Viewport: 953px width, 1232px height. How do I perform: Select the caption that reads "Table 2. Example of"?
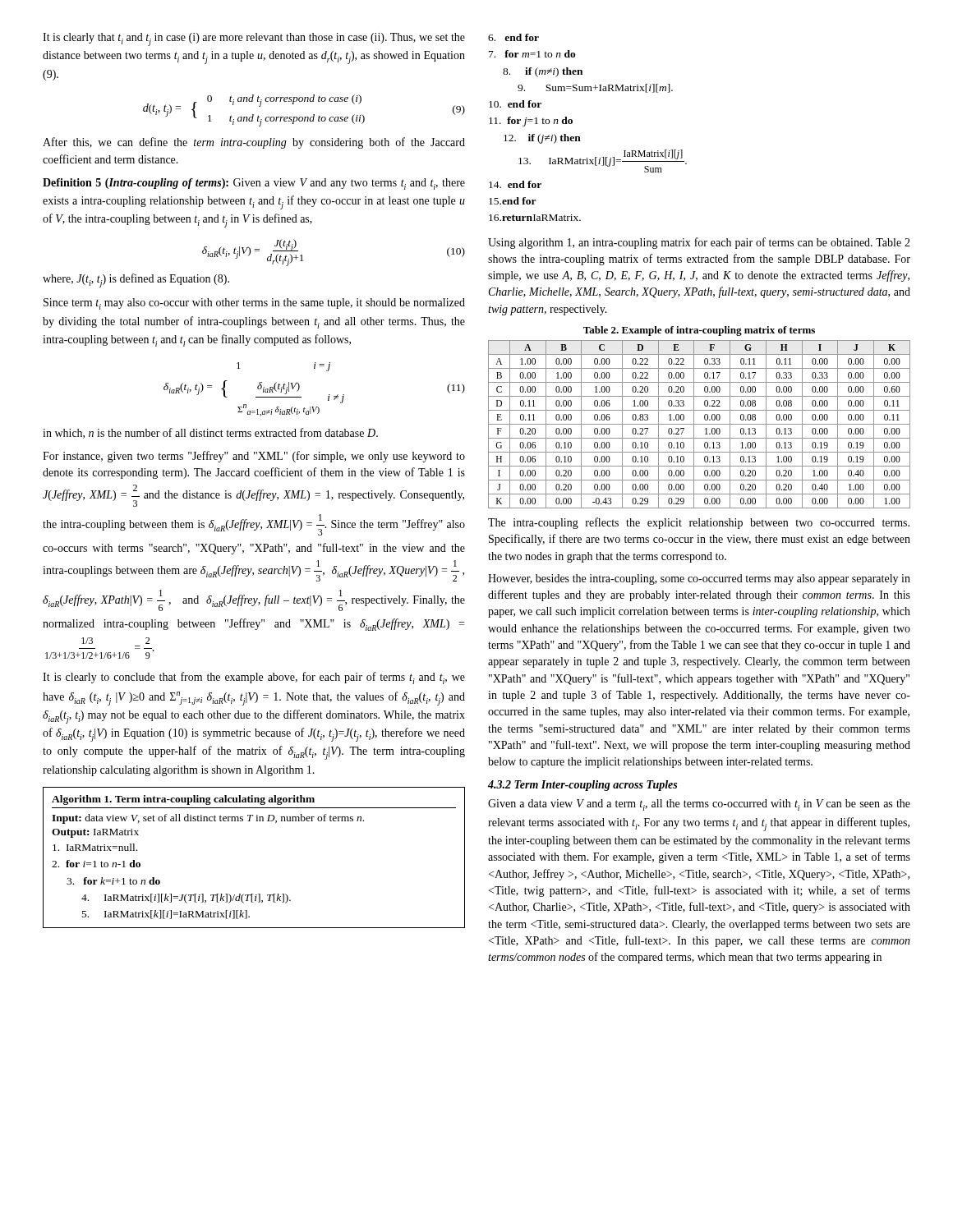699,330
